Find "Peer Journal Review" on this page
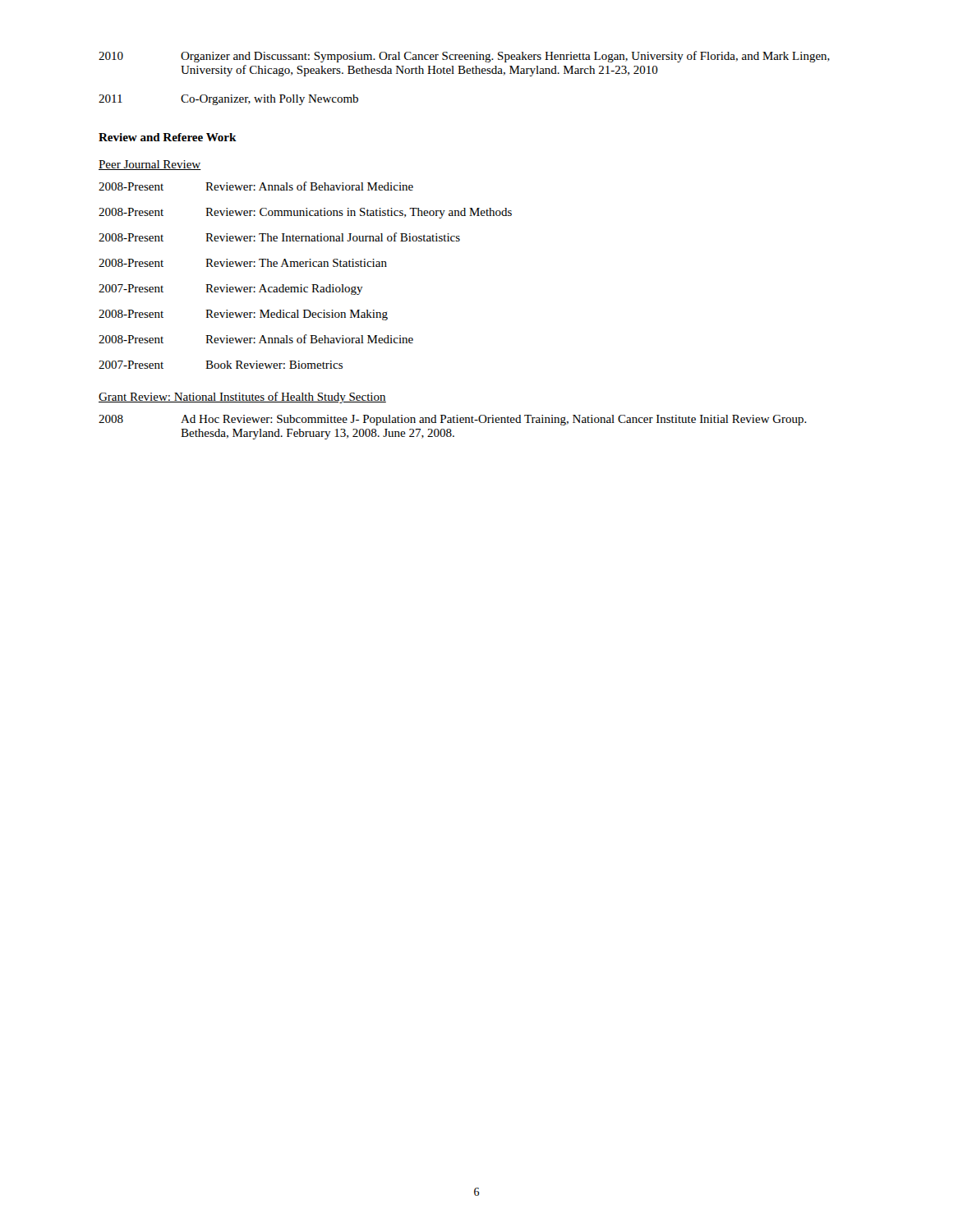Viewport: 953px width, 1232px height. click(150, 164)
